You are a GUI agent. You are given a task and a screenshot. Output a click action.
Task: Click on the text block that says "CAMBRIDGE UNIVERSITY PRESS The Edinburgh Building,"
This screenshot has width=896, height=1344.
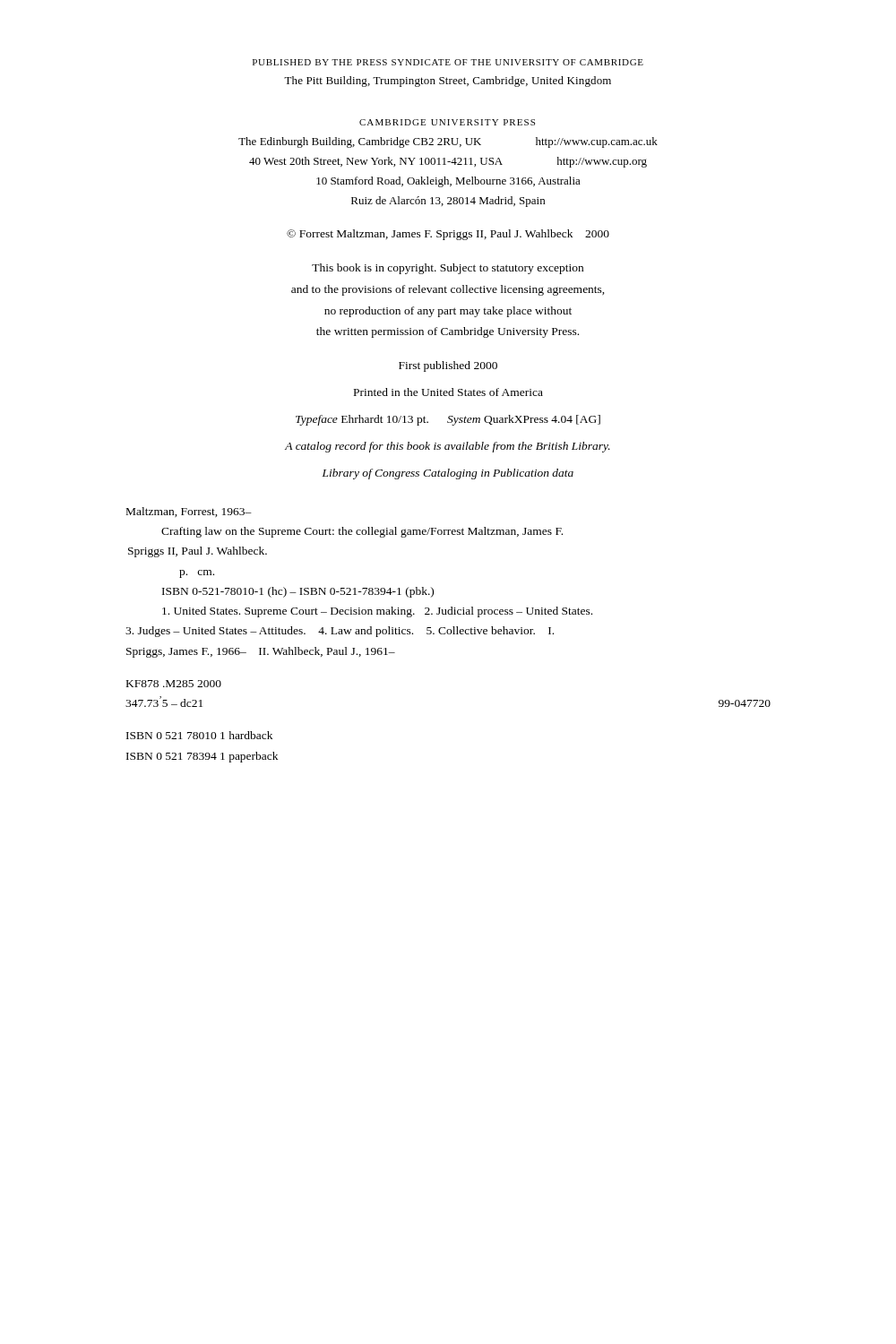coord(448,162)
